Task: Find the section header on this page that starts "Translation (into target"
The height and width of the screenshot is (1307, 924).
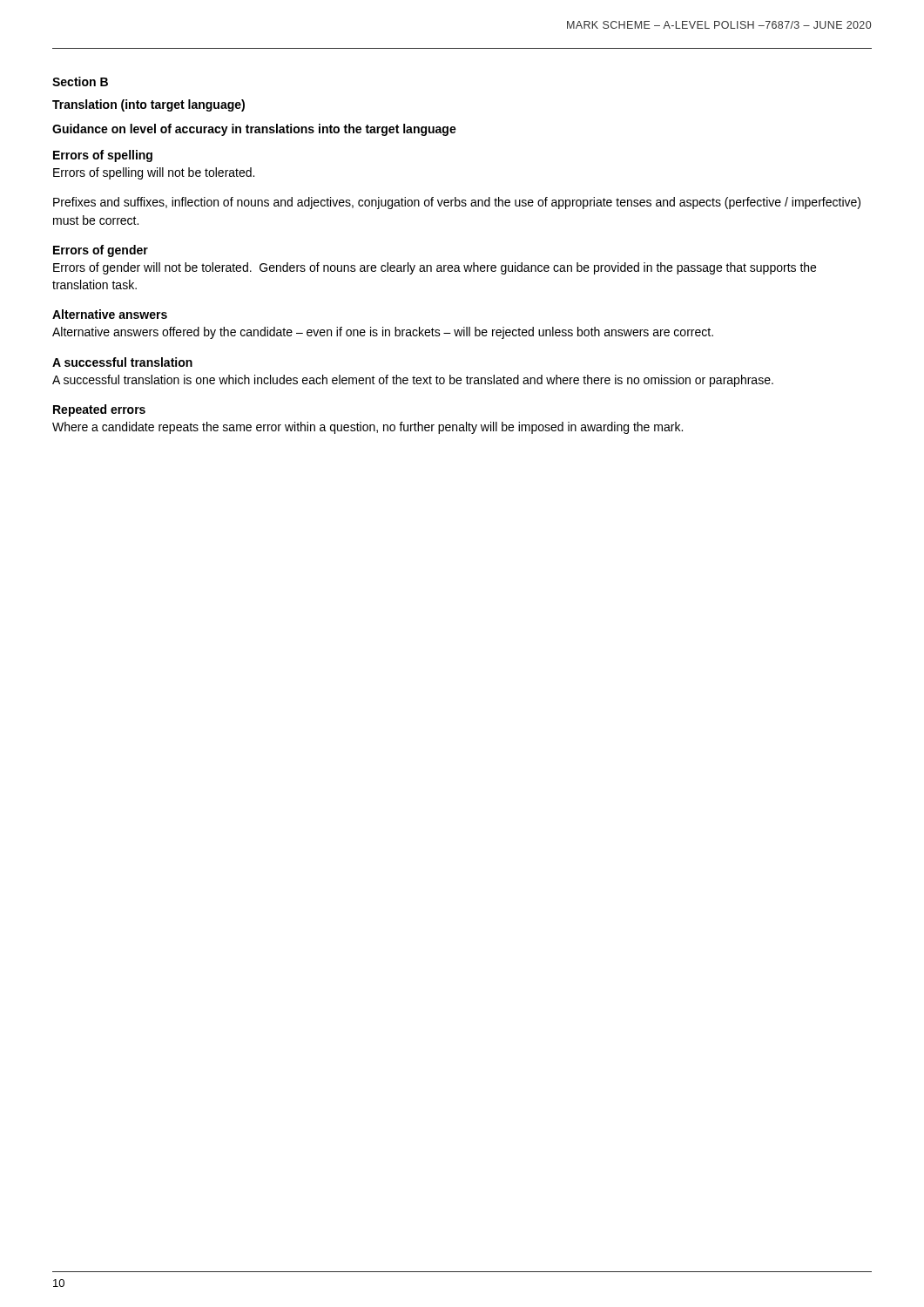Action: [149, 105]
